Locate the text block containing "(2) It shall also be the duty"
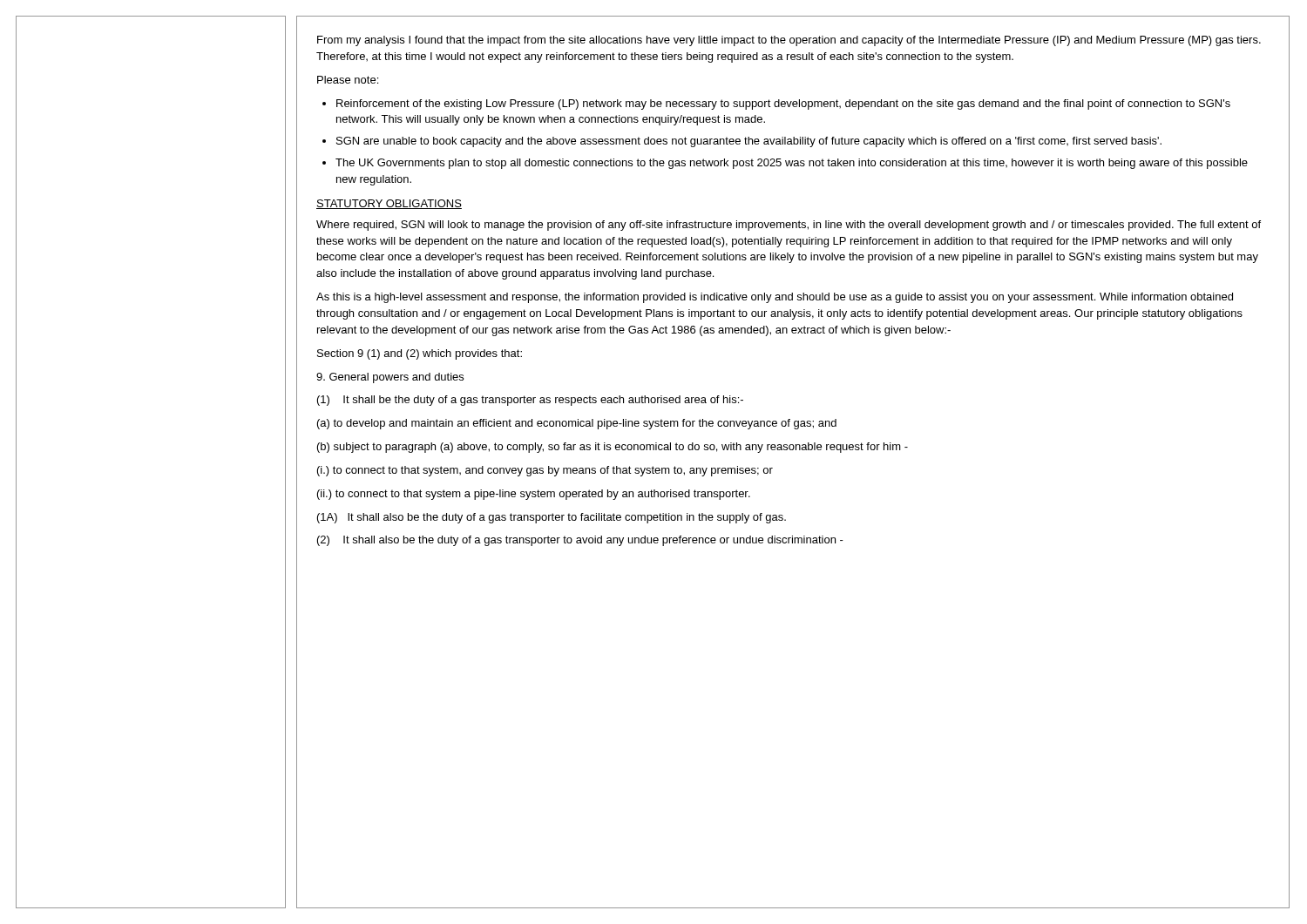The width and height of the screenshot is (1307, 924). pos(793,541)
